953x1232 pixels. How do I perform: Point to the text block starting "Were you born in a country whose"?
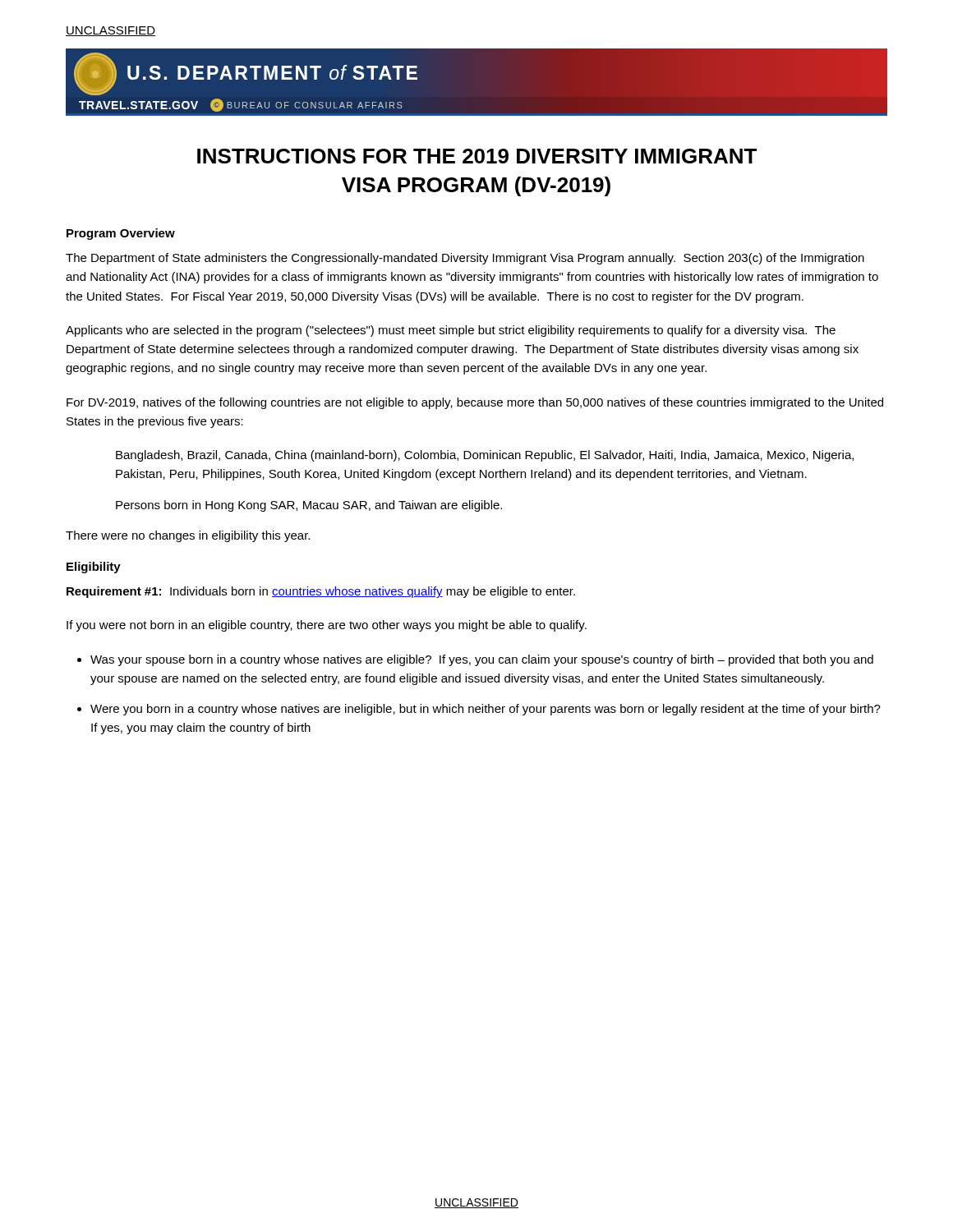[487, 718]
